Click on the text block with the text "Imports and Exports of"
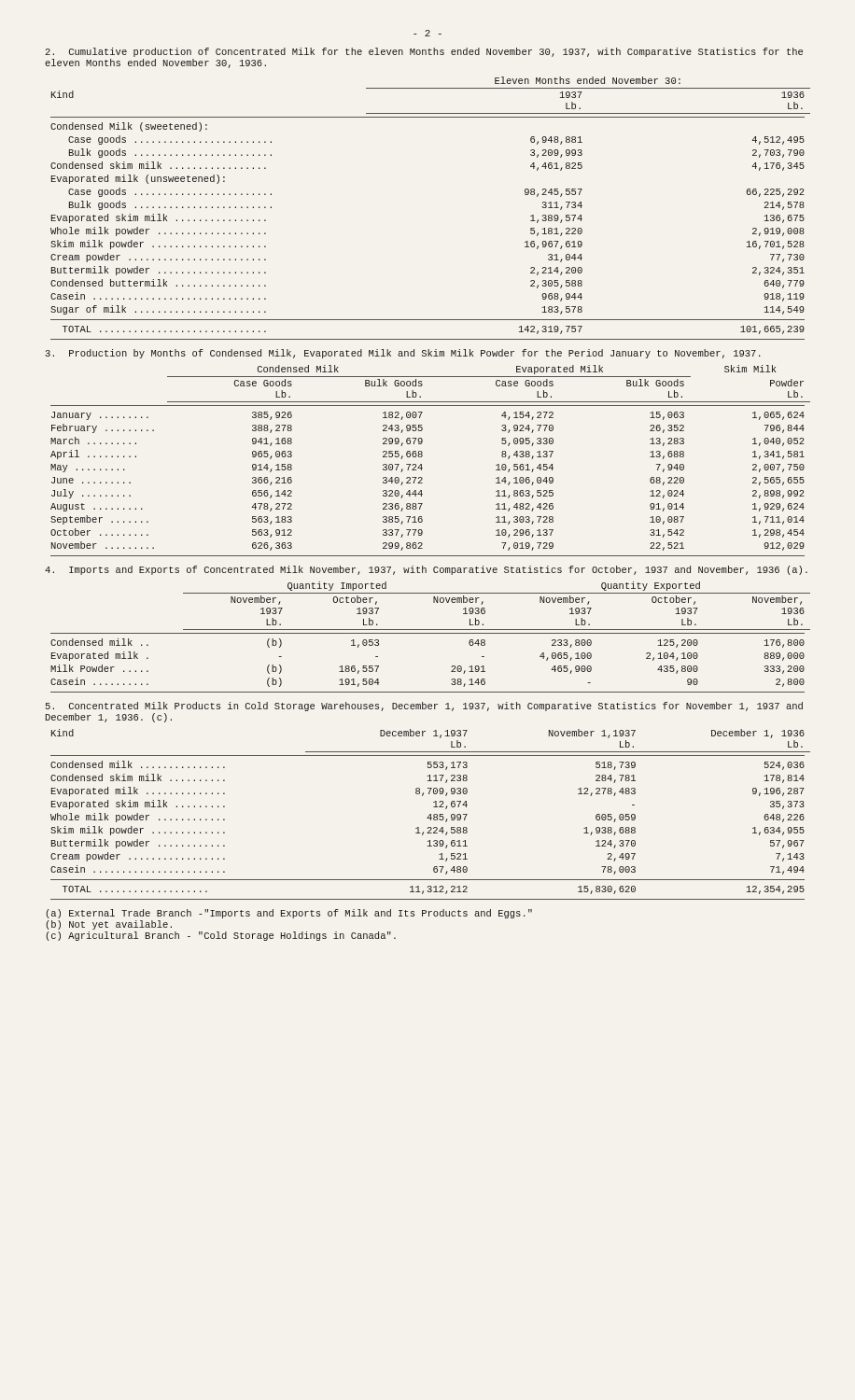 (x=427, y=570)
